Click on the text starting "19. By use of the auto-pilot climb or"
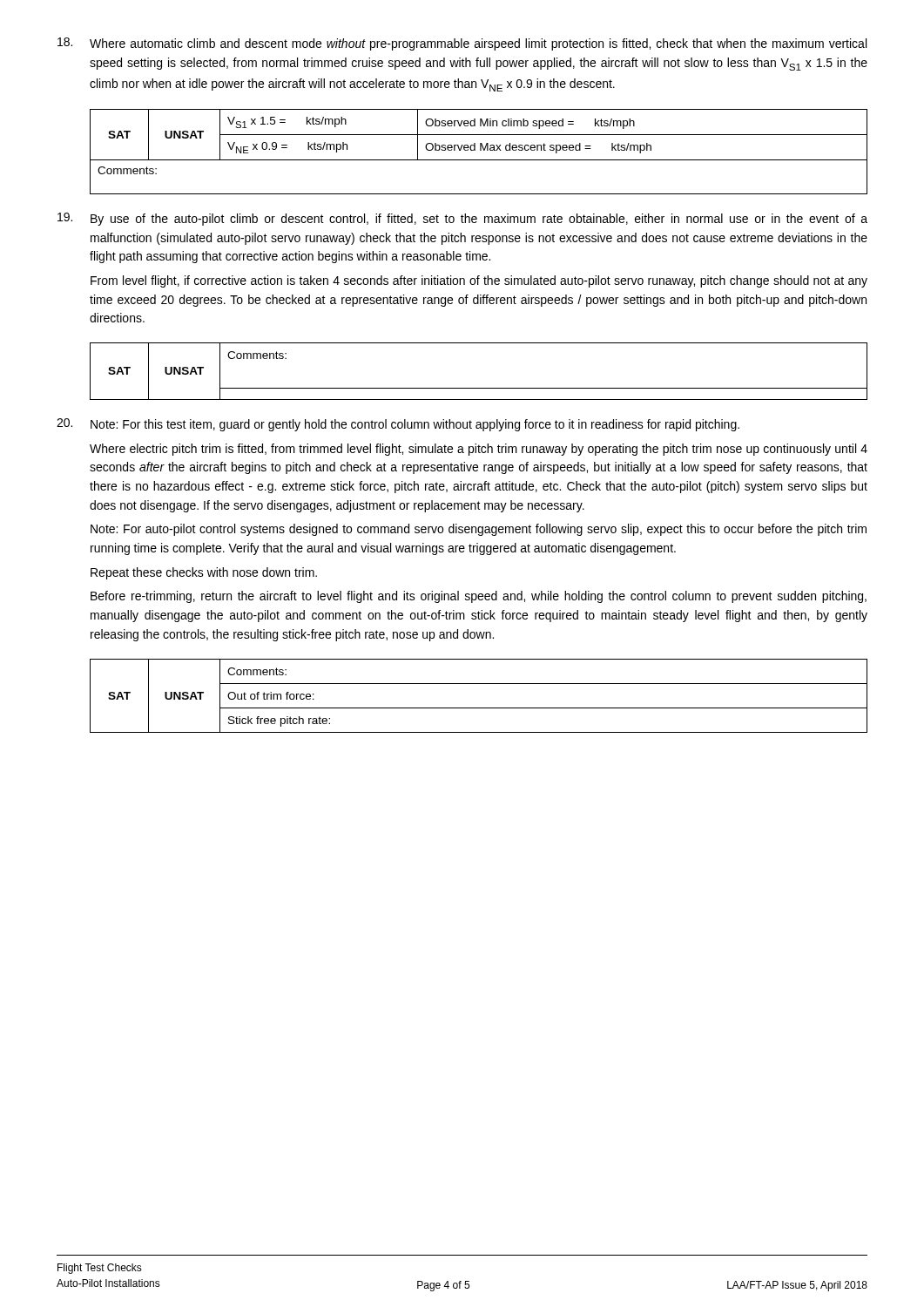Screen dimensions: 1307x924 pyautogui.click(x=462, y=272)
